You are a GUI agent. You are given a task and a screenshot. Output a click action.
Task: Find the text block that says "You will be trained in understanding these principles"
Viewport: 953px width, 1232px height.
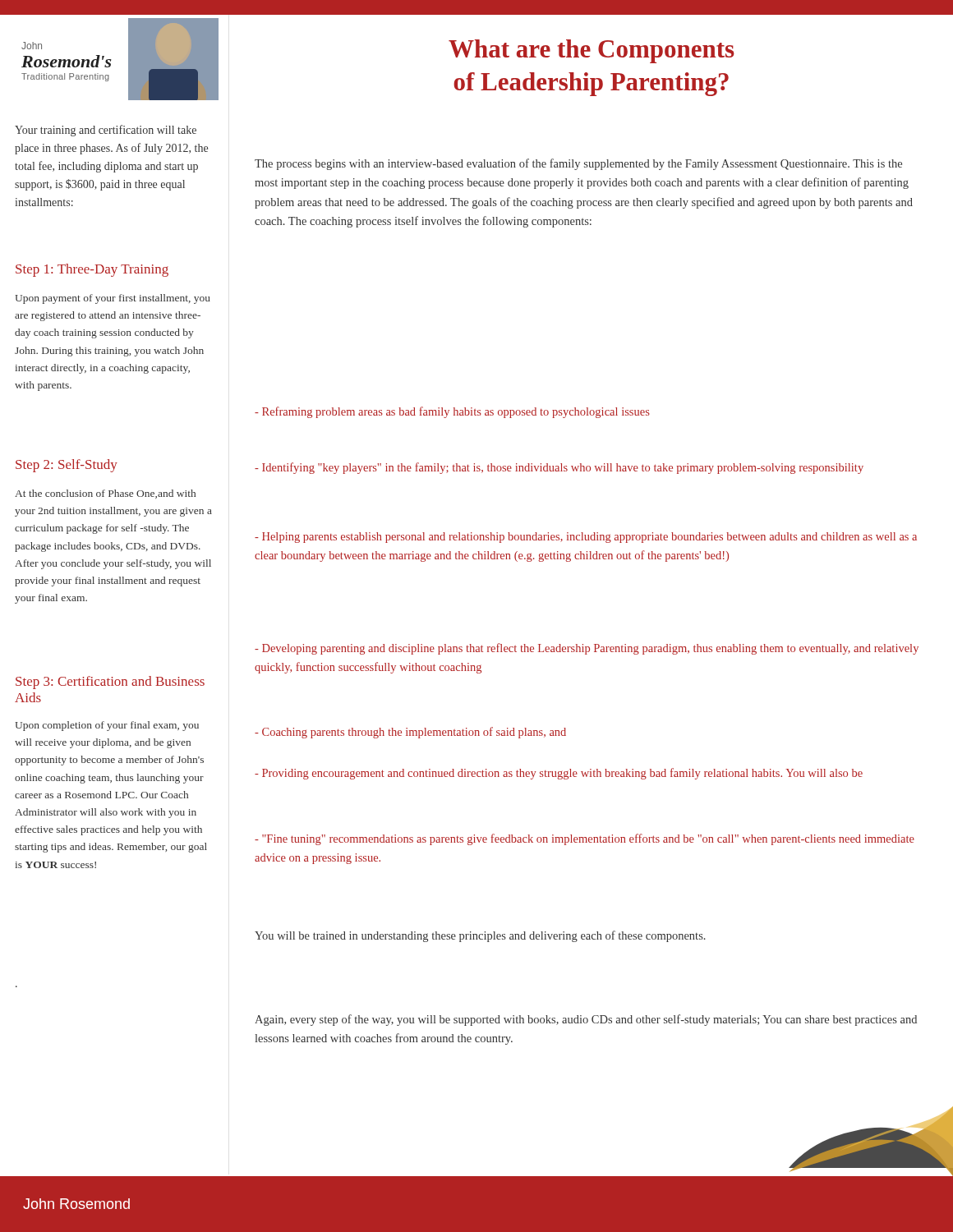pos(480,936)
